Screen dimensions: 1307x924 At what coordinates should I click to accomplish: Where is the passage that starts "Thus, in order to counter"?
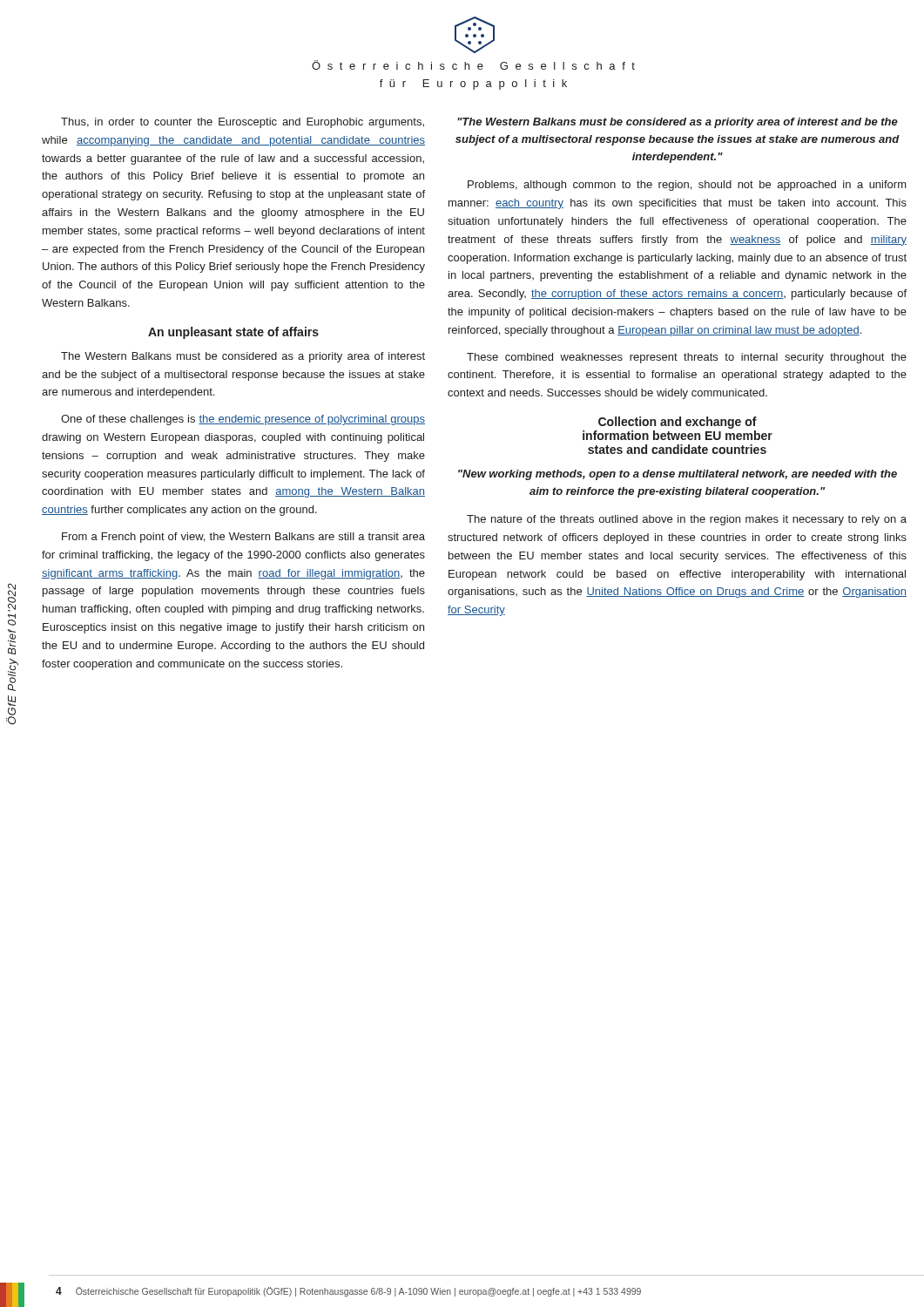[233, 213]
